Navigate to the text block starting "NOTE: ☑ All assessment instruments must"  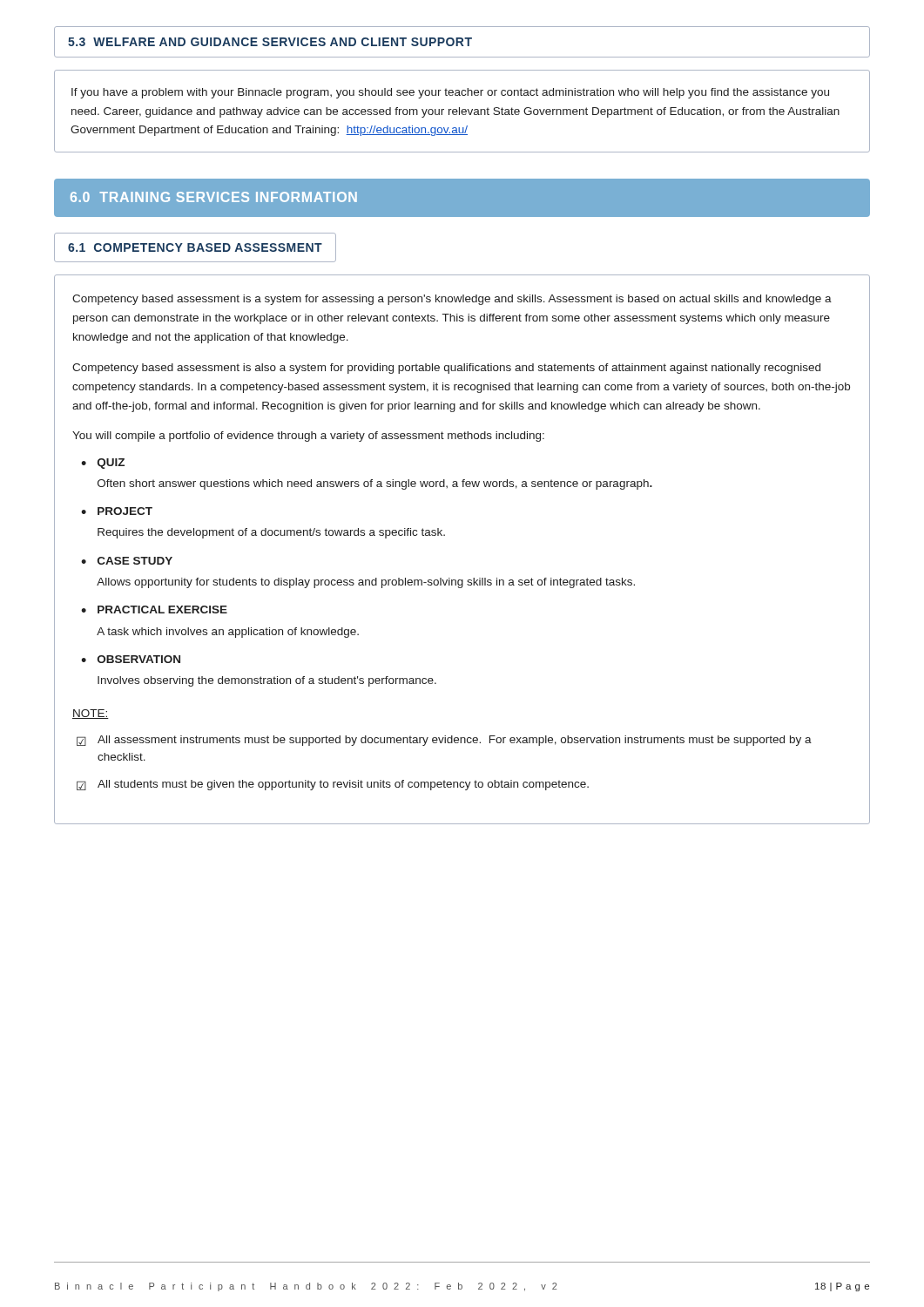[462, 751]
